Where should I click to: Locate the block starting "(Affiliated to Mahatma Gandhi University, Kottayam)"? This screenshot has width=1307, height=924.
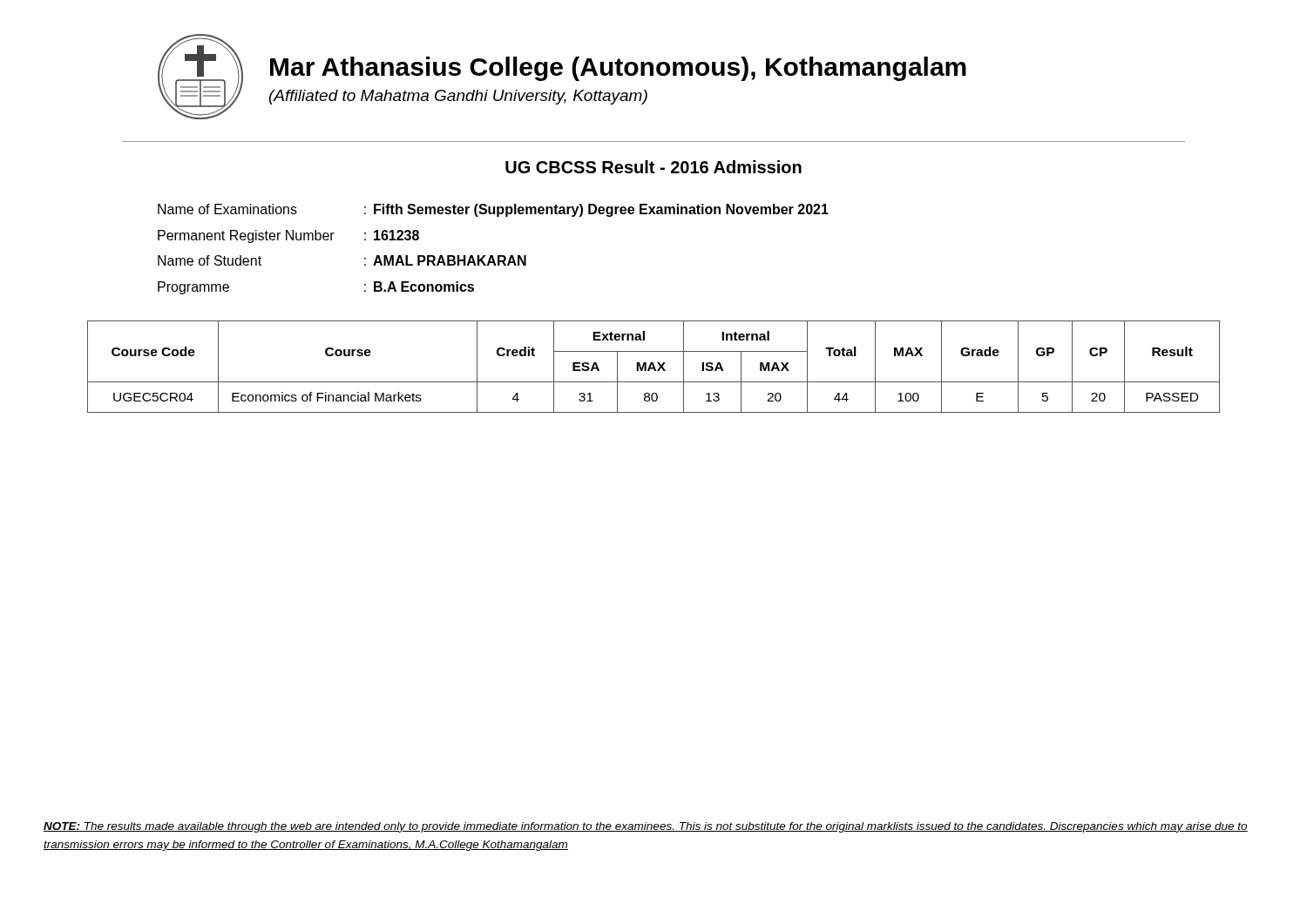458,95
